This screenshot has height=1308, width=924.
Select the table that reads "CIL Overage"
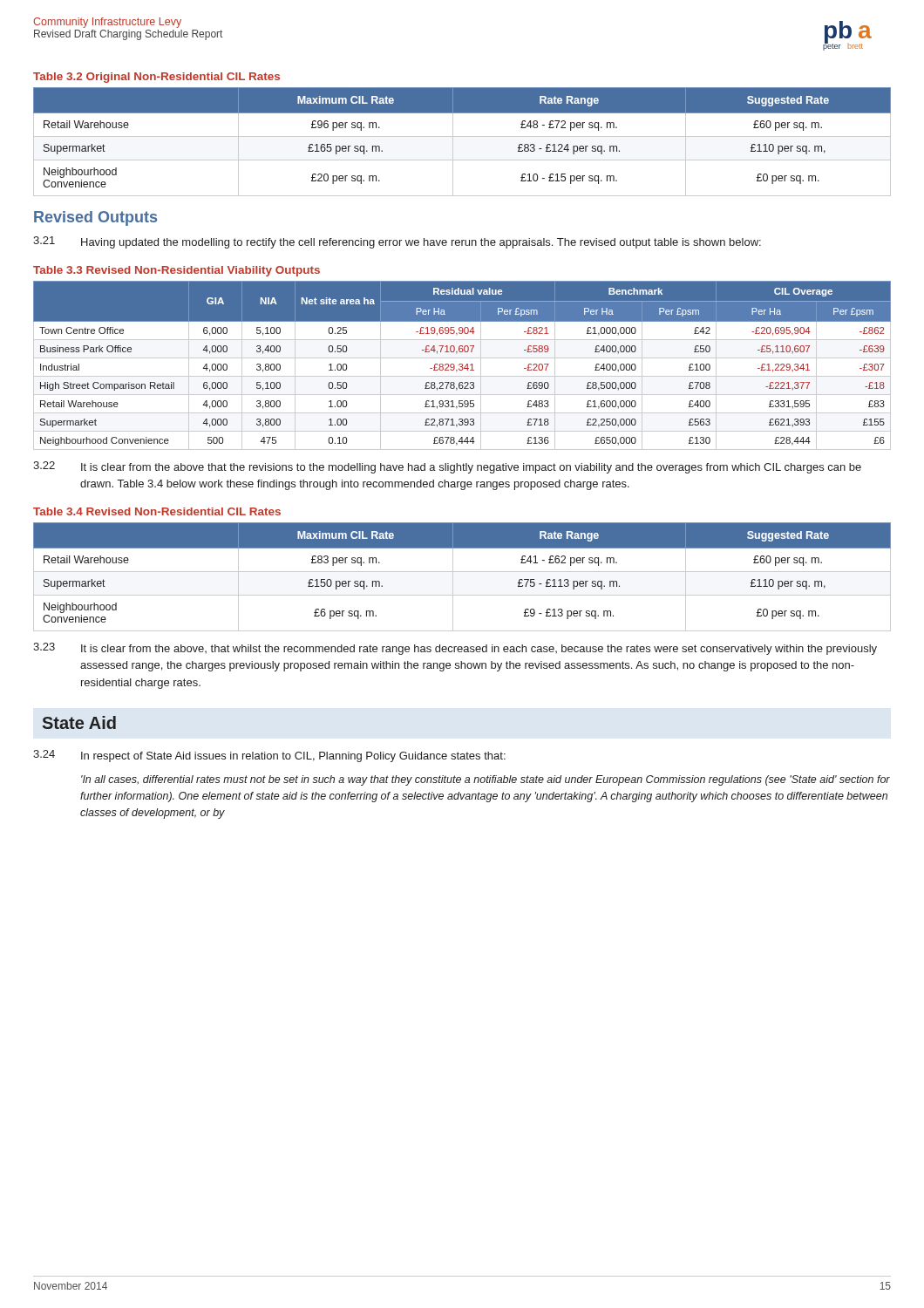pos(462,365)
